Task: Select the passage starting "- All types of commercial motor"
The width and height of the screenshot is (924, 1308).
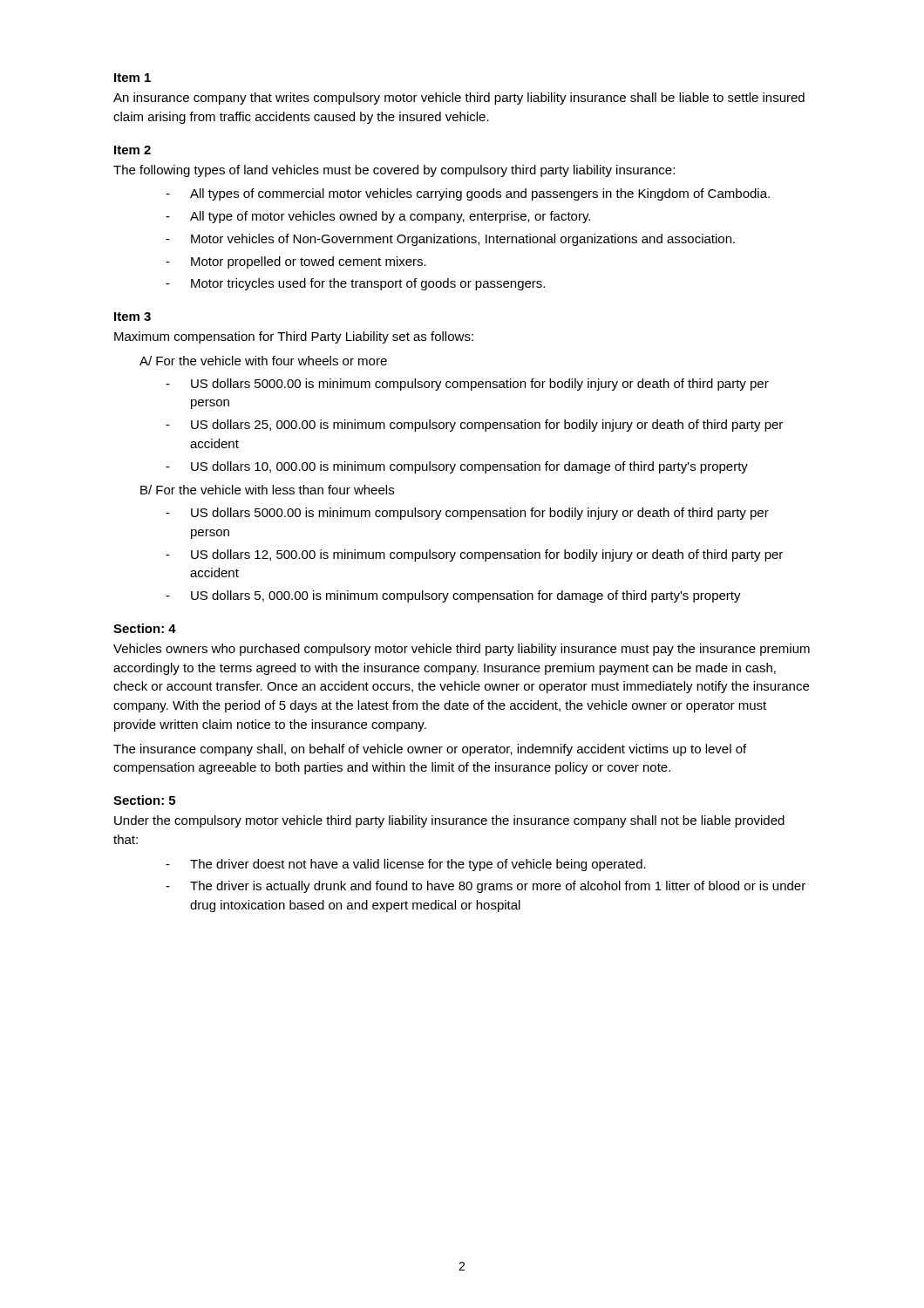Action: coord(462,194)
